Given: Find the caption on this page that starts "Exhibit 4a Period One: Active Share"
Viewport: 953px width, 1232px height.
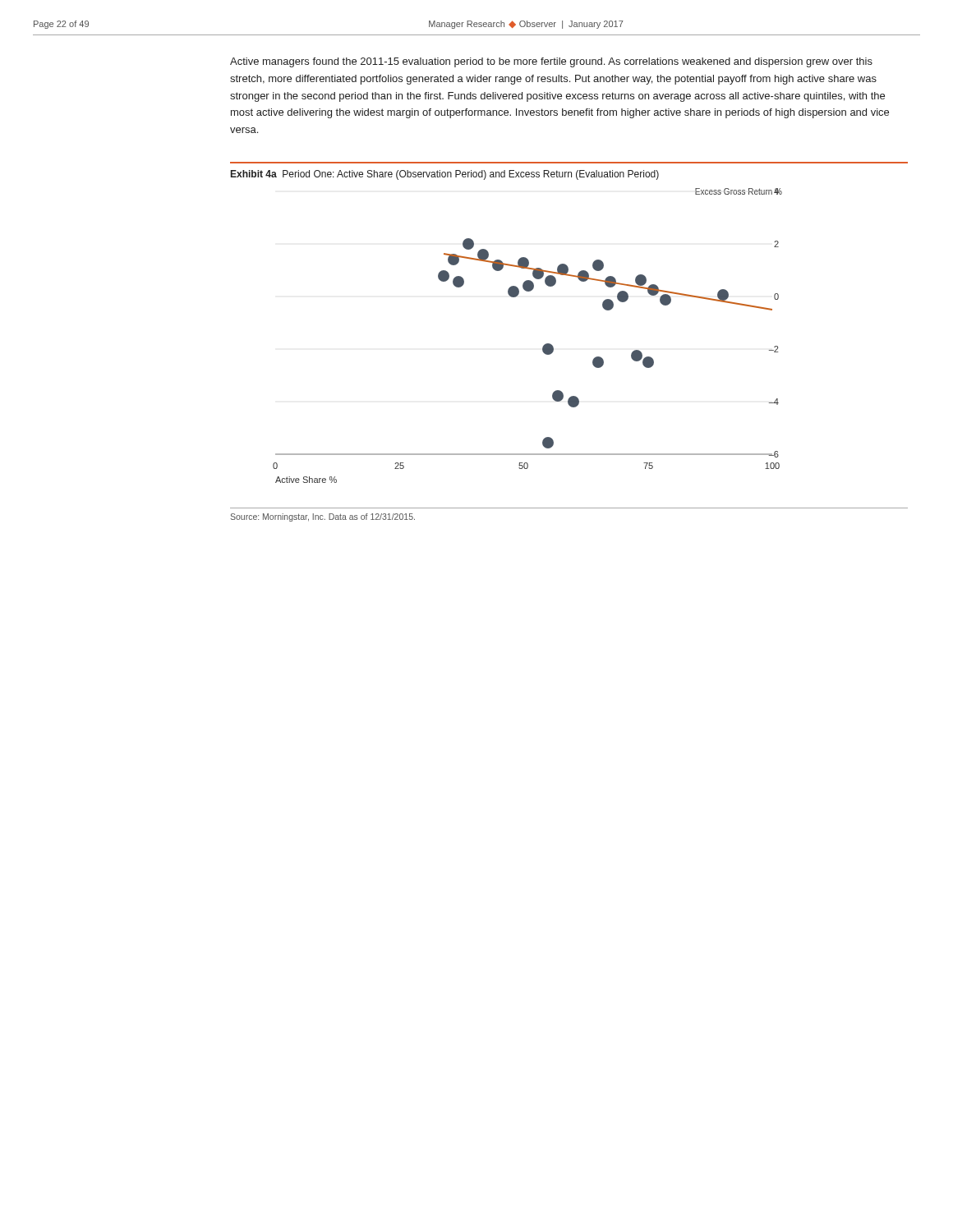Looking at the screenshot, I should pyautogui.click(x=445, y=174).
